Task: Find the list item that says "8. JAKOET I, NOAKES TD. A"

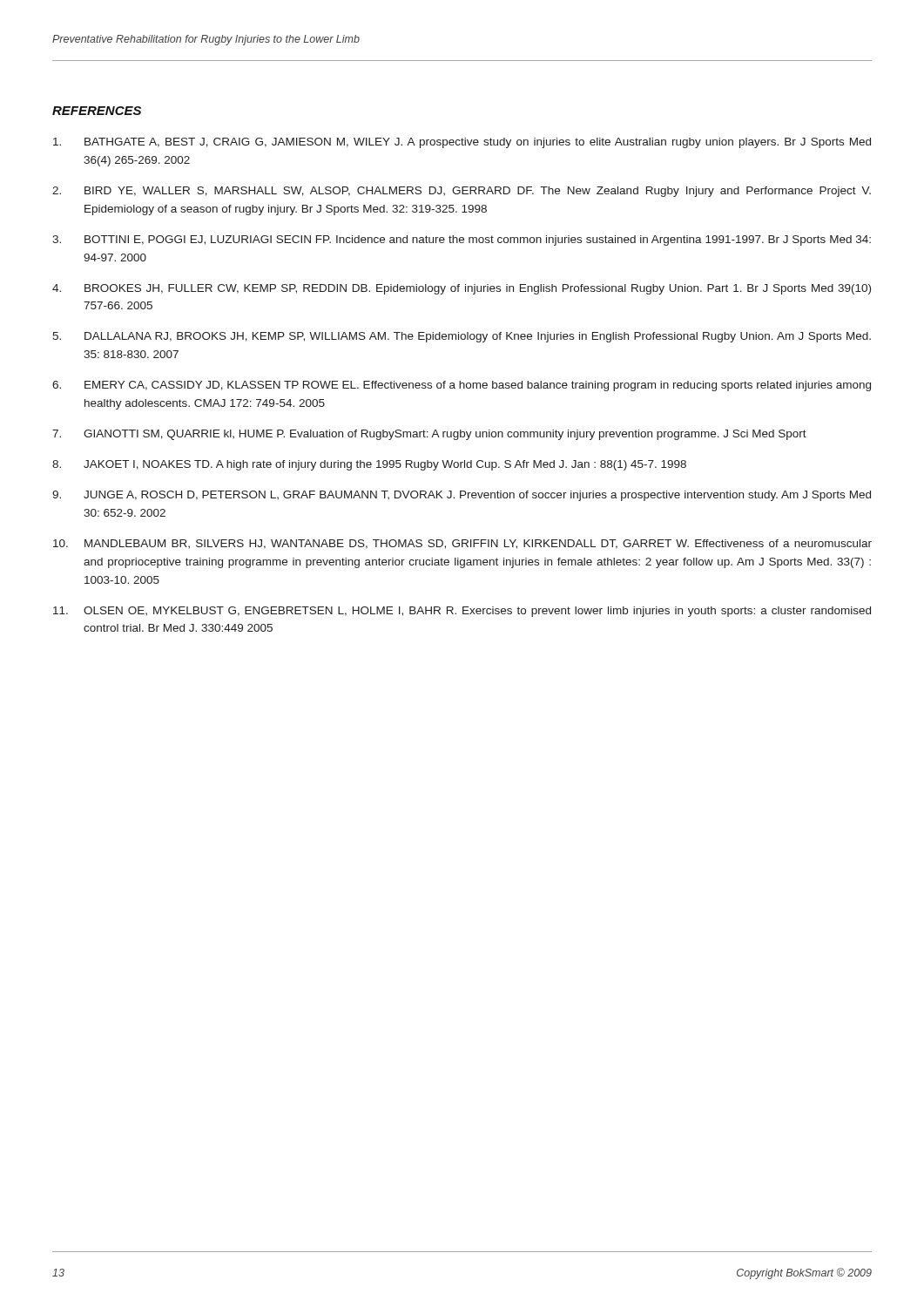Action: (462, 465)
